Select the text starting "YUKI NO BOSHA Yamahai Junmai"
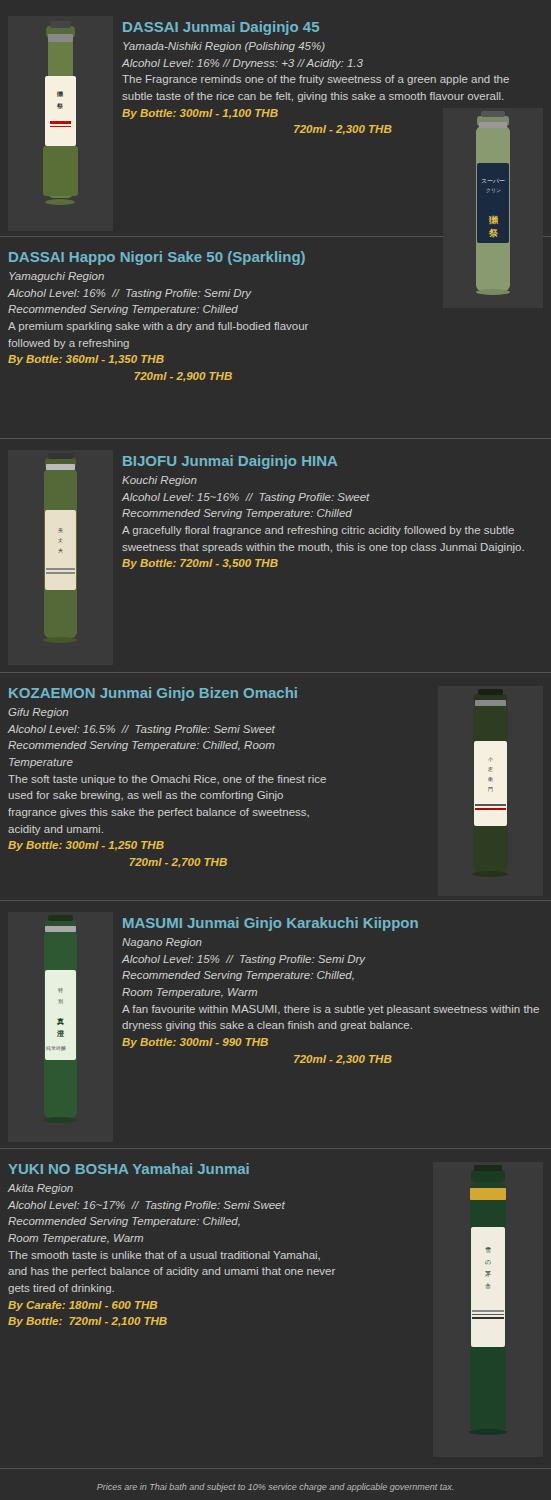Image resolution: width=551 pixels, height=1500 pixels. (x=129, y=1168)
